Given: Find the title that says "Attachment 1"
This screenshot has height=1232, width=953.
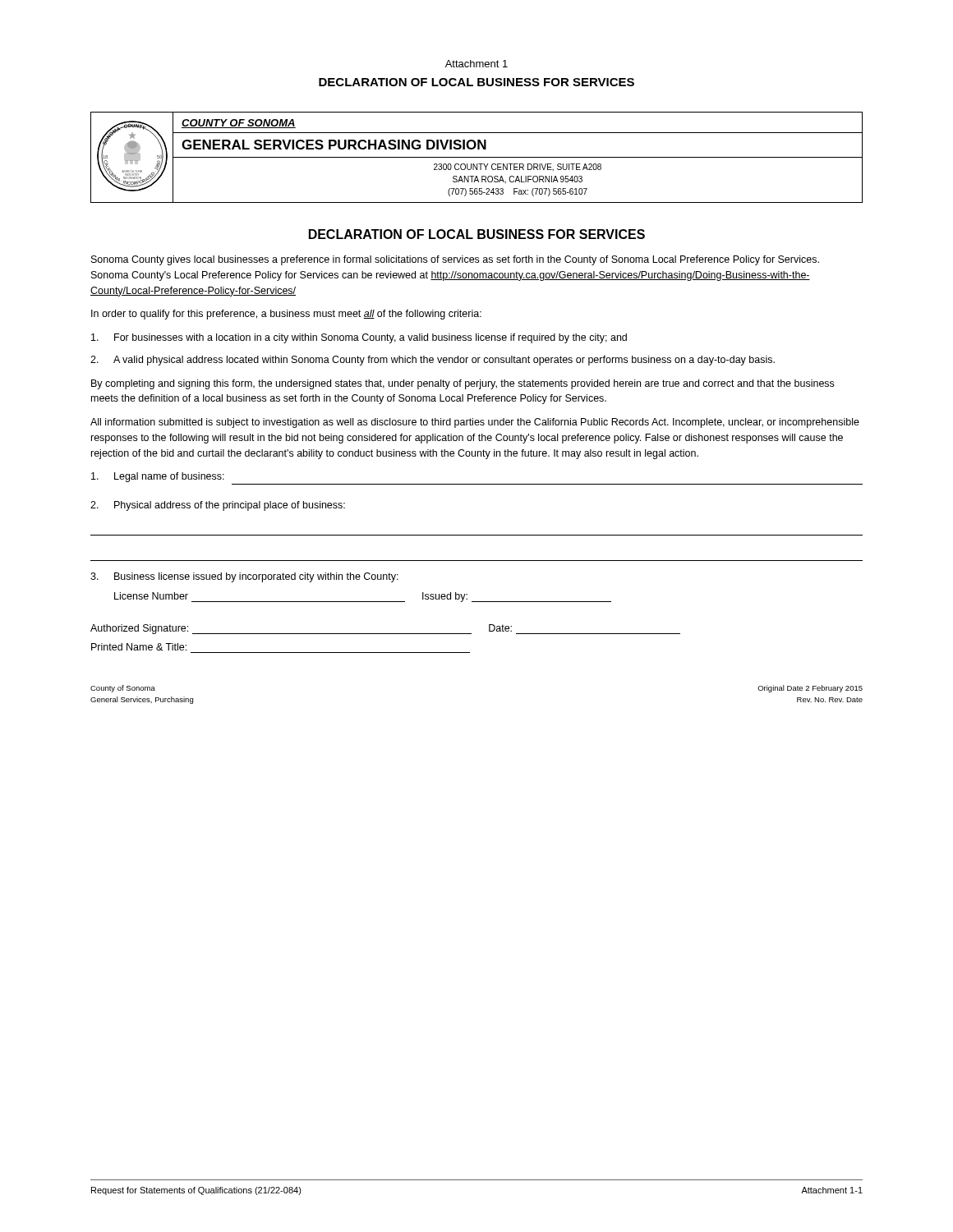Looking at the screenshot, I should (x=476, y=64).
